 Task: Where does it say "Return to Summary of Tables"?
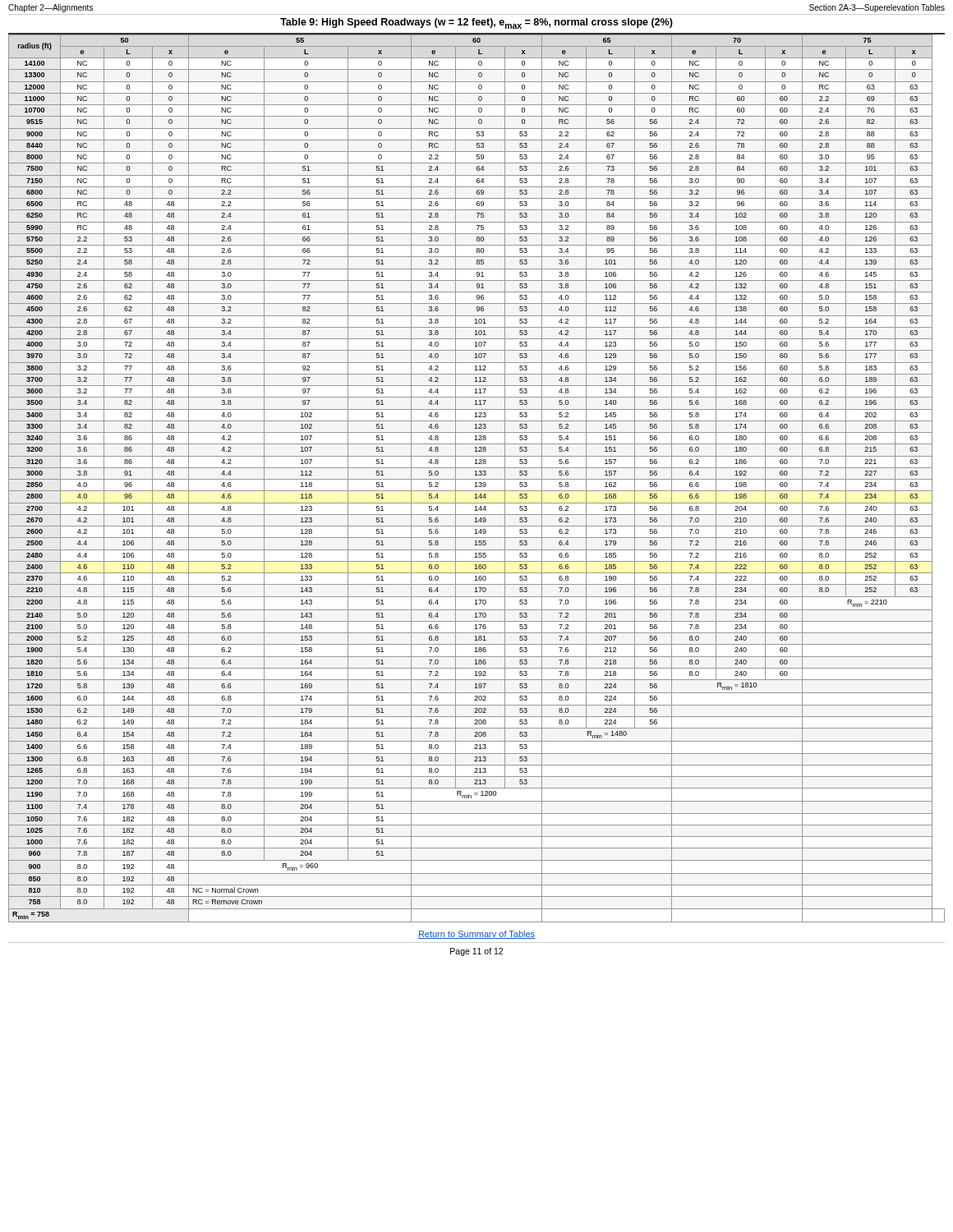(476, 934)
